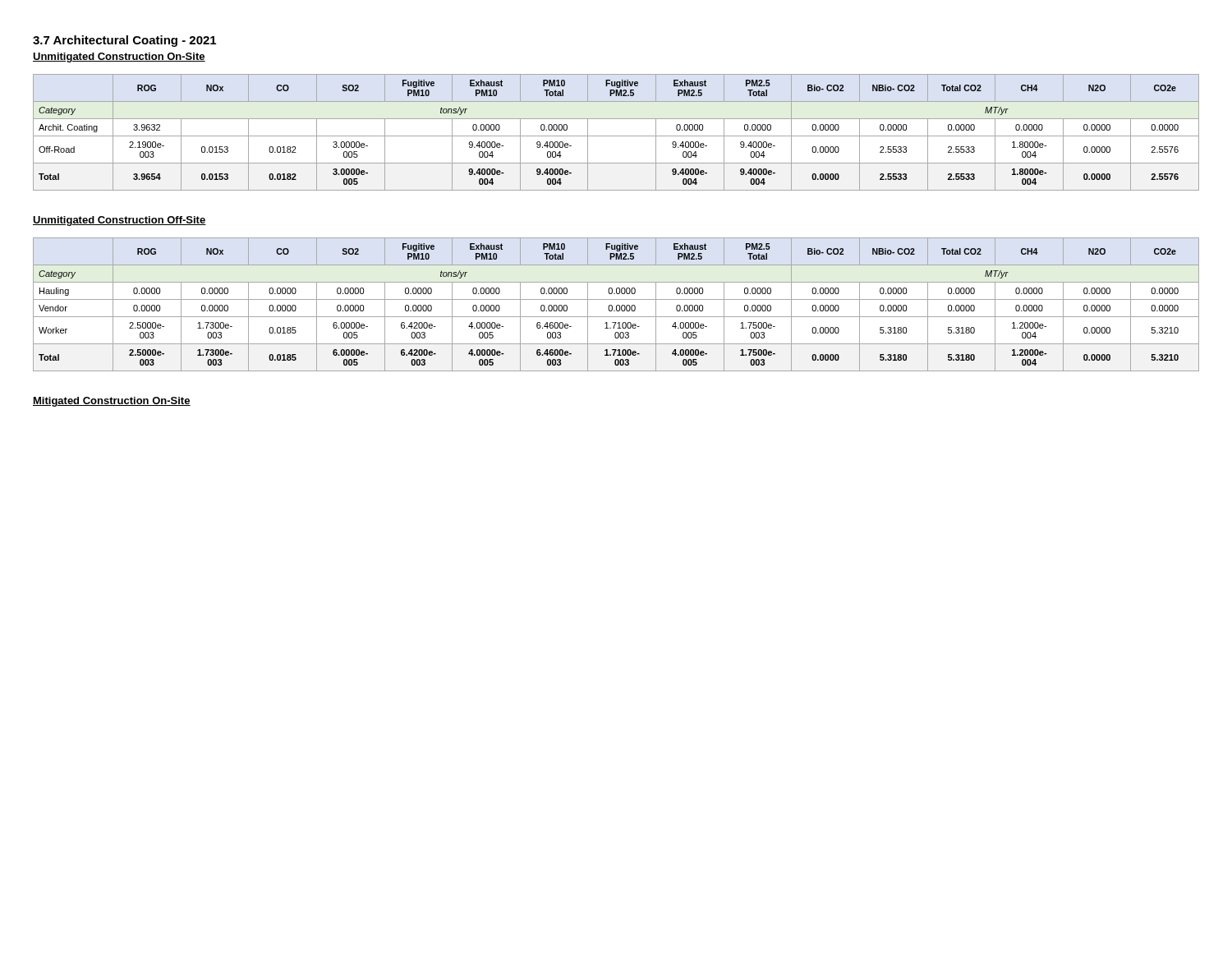The image size is (1232, 953).
Task: Find the section header containing "Unmitigated Construction On-Site"
Action: click(x=119, y=56)
